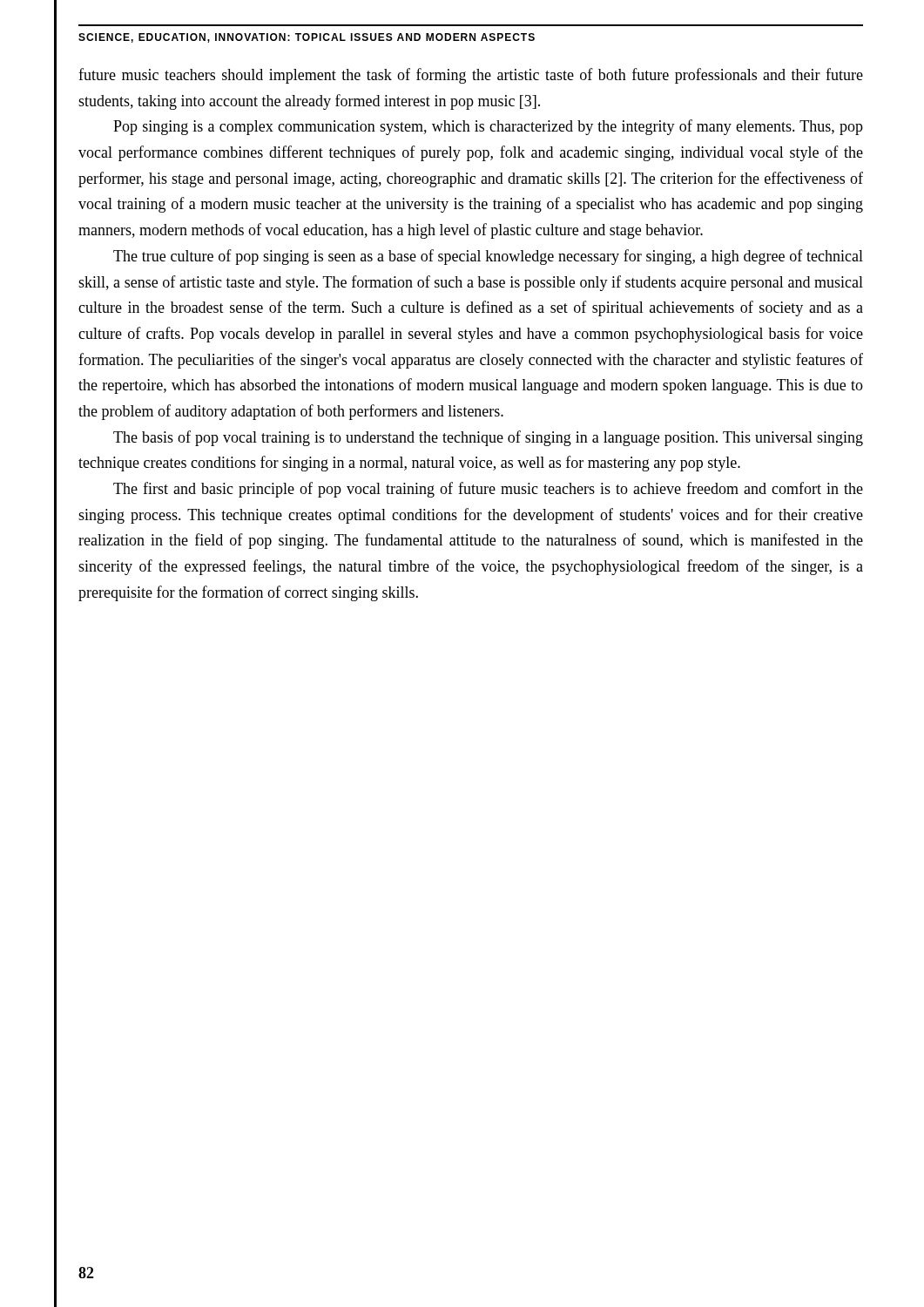The height and width of the screenshot is (1307, 924).
Task: Where is the passage that starts "The first and basic principle of"?
Action: coord(471,541)
